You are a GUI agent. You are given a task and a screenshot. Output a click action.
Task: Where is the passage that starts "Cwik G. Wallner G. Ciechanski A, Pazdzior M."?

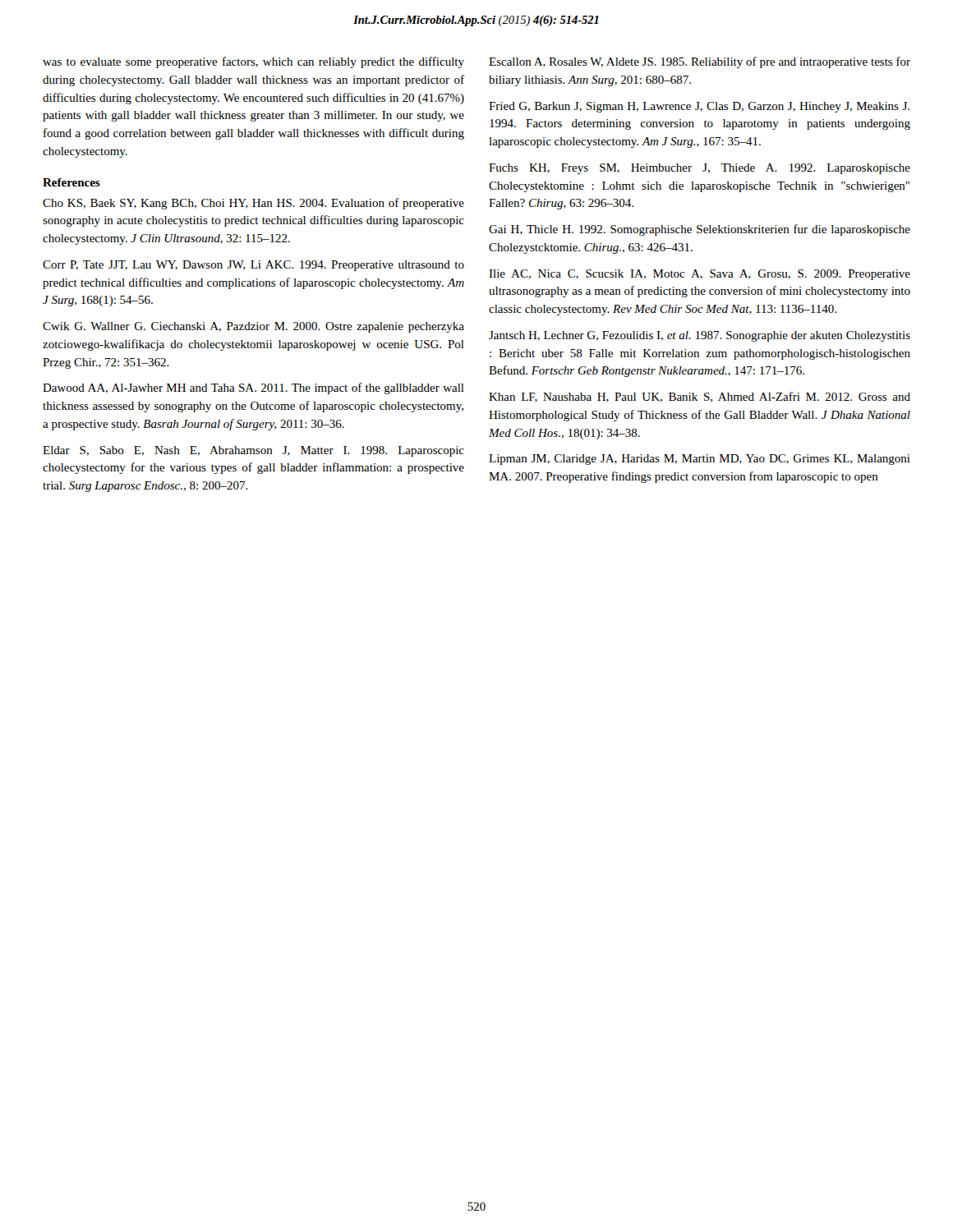click(253, 345)
